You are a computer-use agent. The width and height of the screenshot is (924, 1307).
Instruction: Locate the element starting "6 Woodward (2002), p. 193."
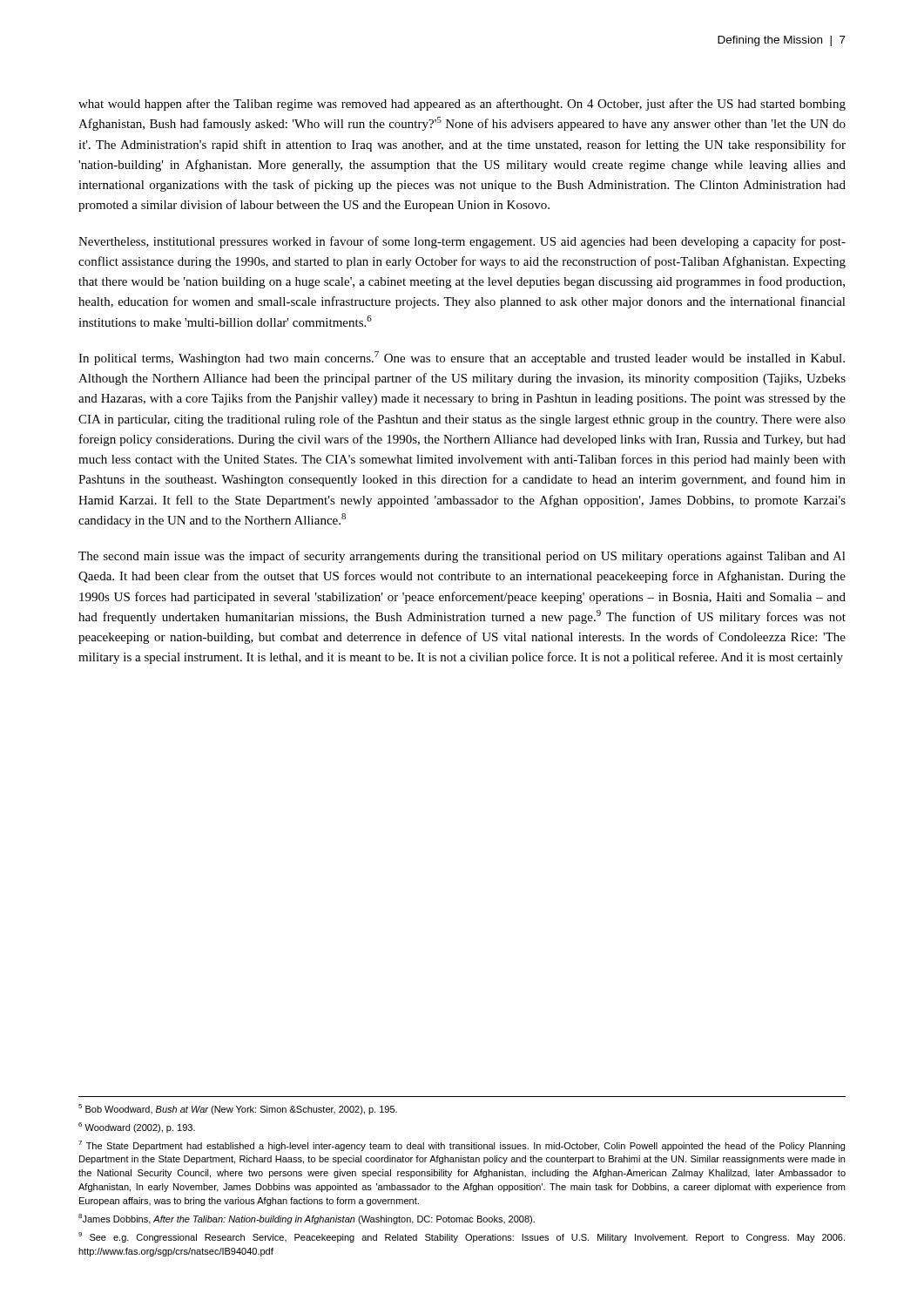137,1127
